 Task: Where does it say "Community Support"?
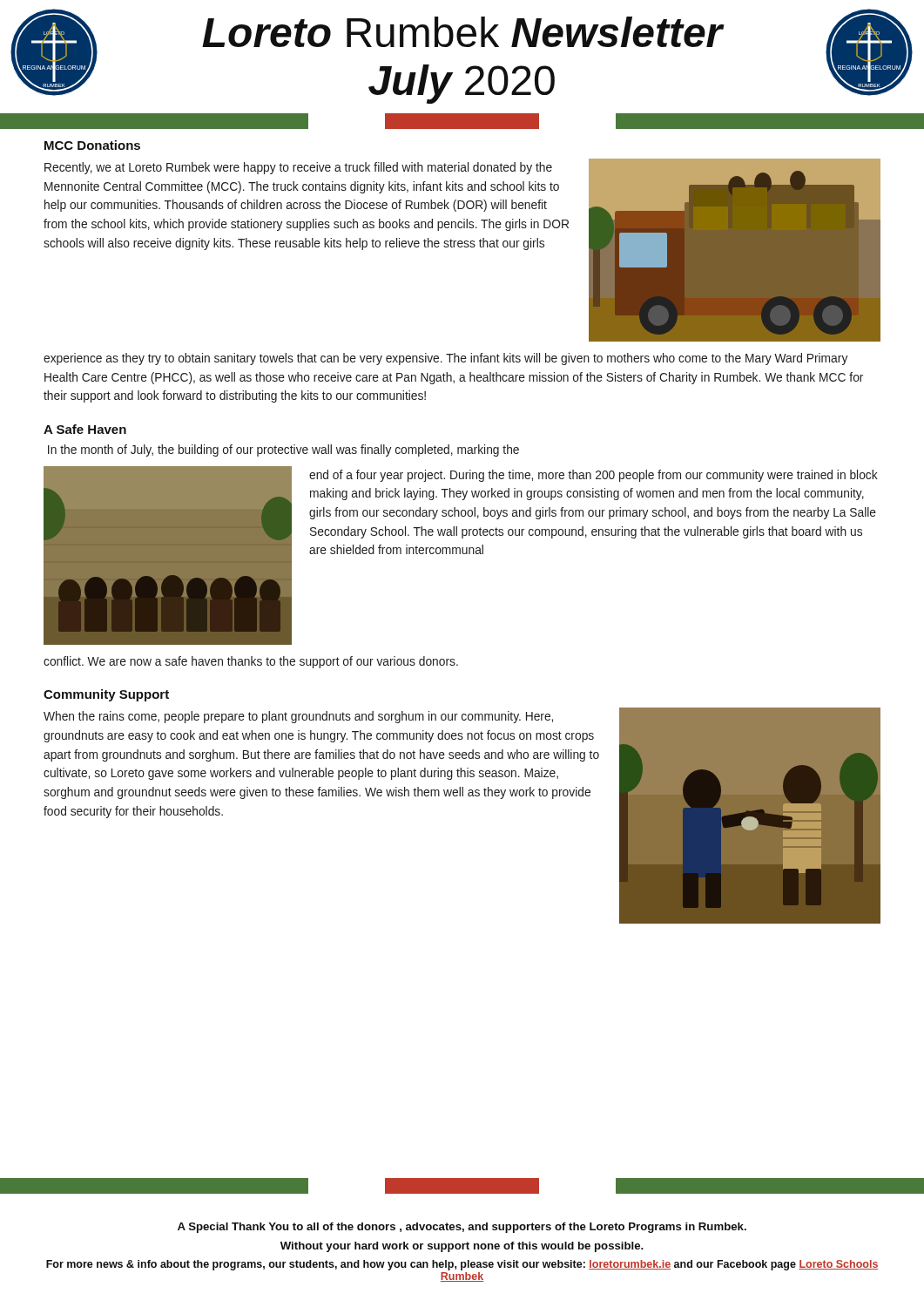pyautogui.click(x=106, y=694)
